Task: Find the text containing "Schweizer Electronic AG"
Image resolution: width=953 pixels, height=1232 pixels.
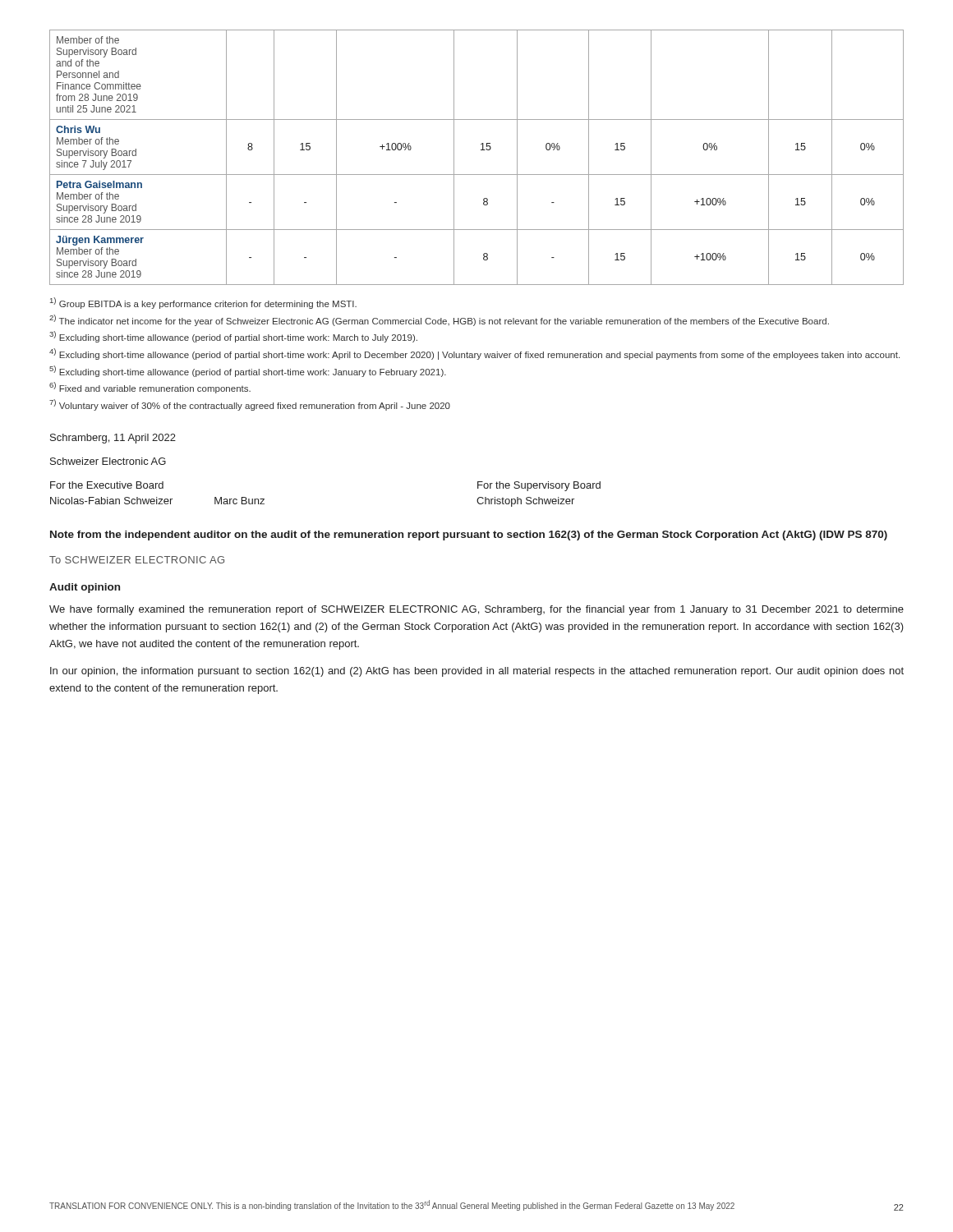Action: (x=108, y=462)
